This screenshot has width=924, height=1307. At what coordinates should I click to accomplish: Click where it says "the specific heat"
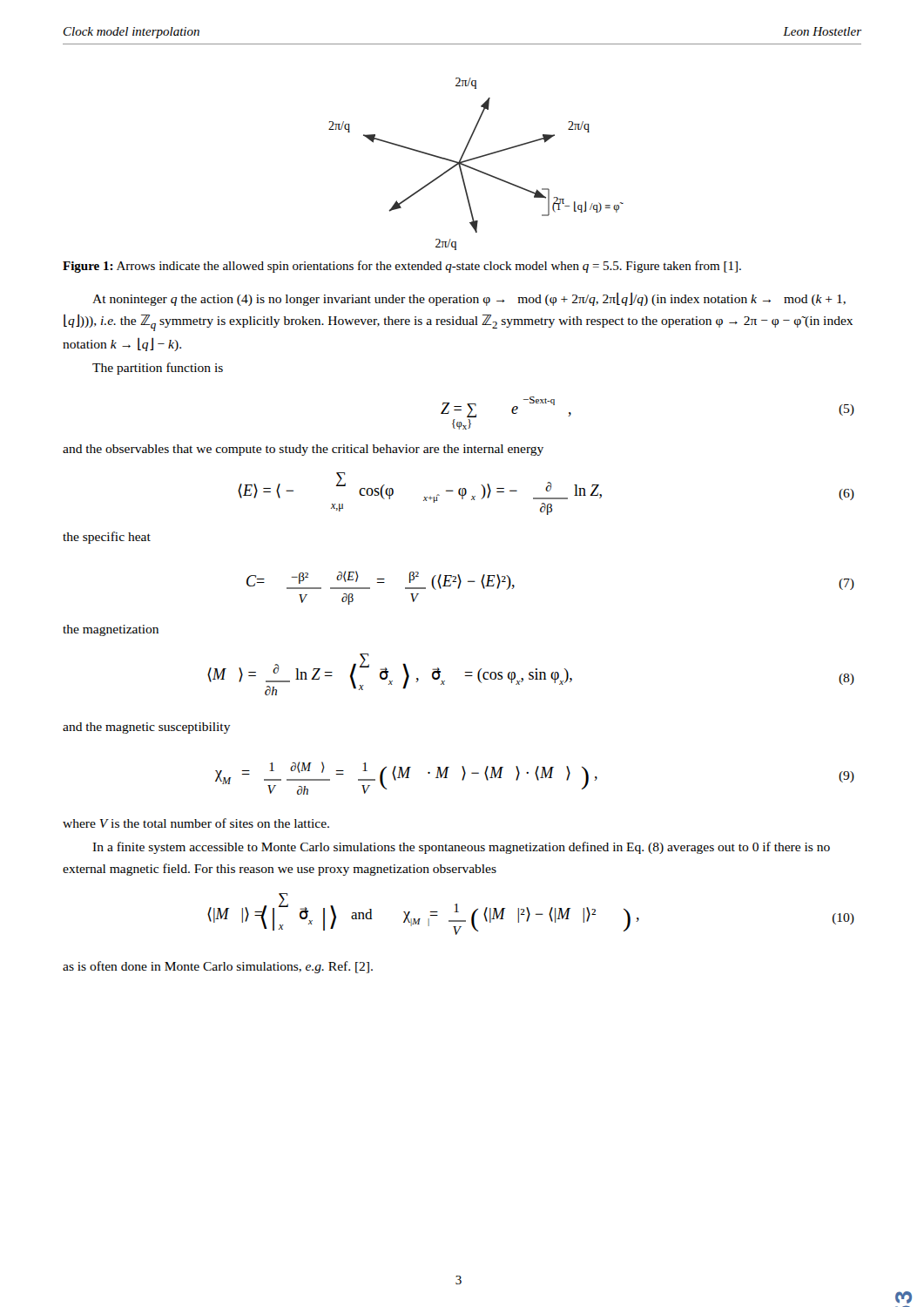107,536
